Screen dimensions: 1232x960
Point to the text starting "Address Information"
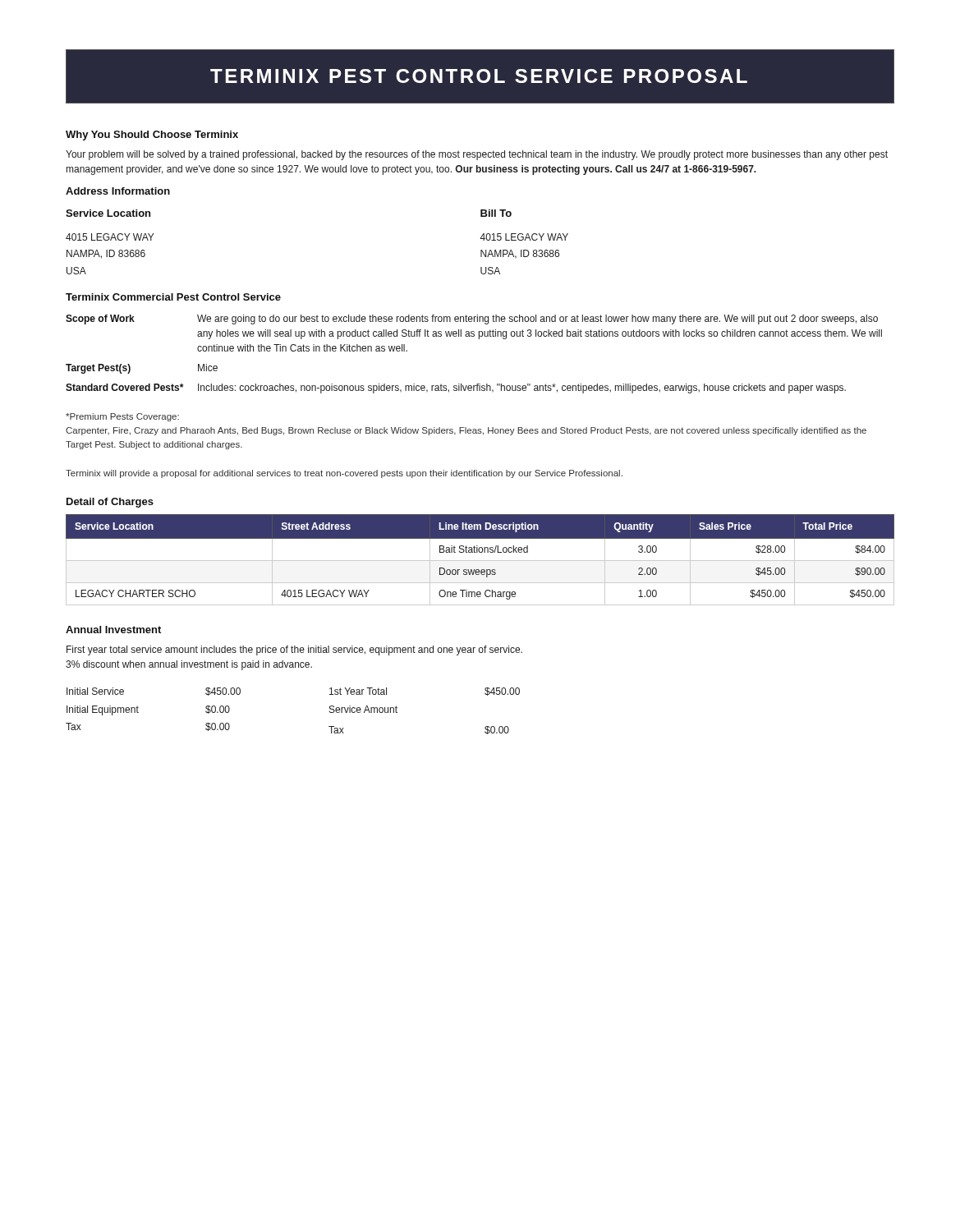118,191
